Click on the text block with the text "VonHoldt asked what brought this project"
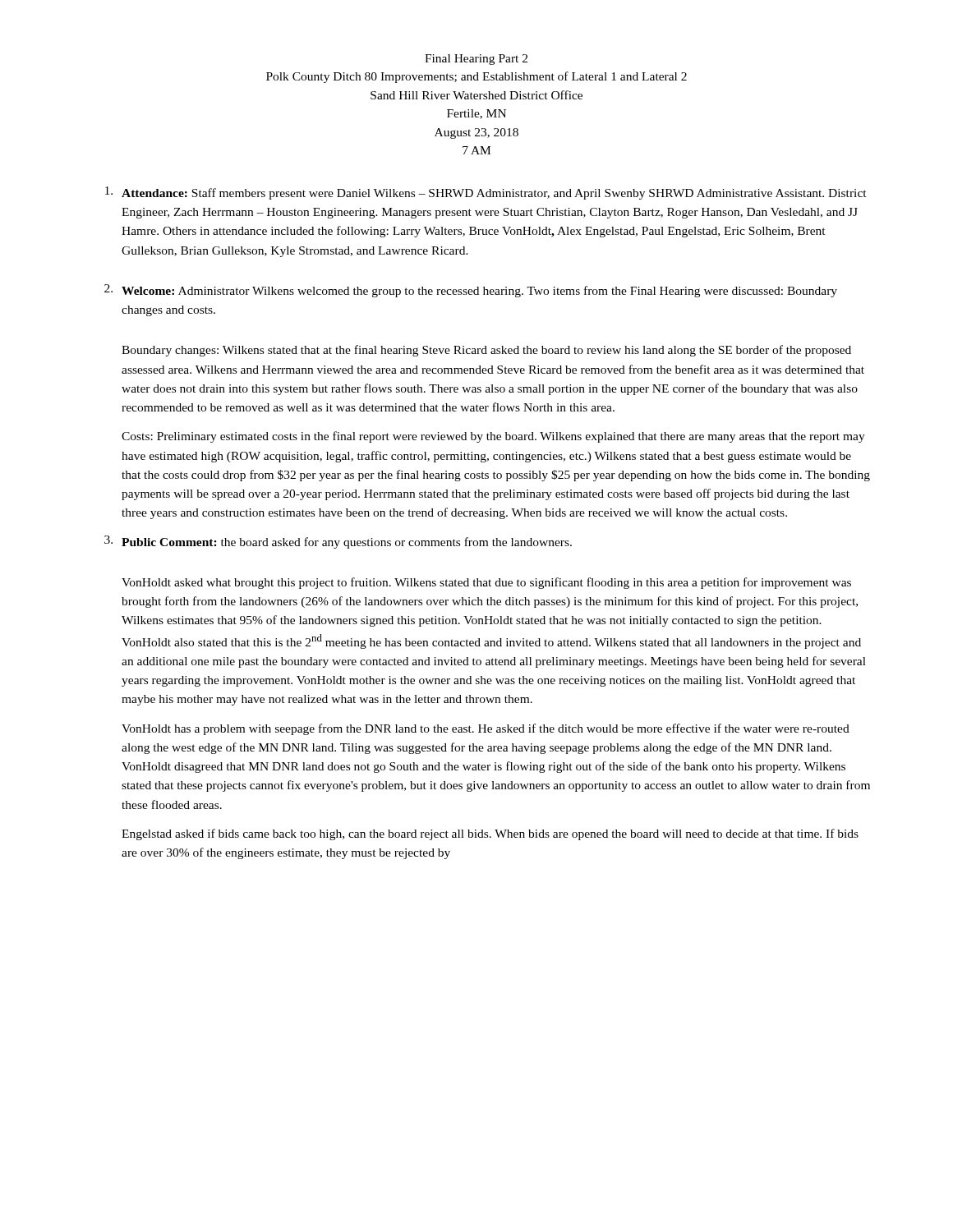This screenshot has height=1232, width=953. [496, 717]
